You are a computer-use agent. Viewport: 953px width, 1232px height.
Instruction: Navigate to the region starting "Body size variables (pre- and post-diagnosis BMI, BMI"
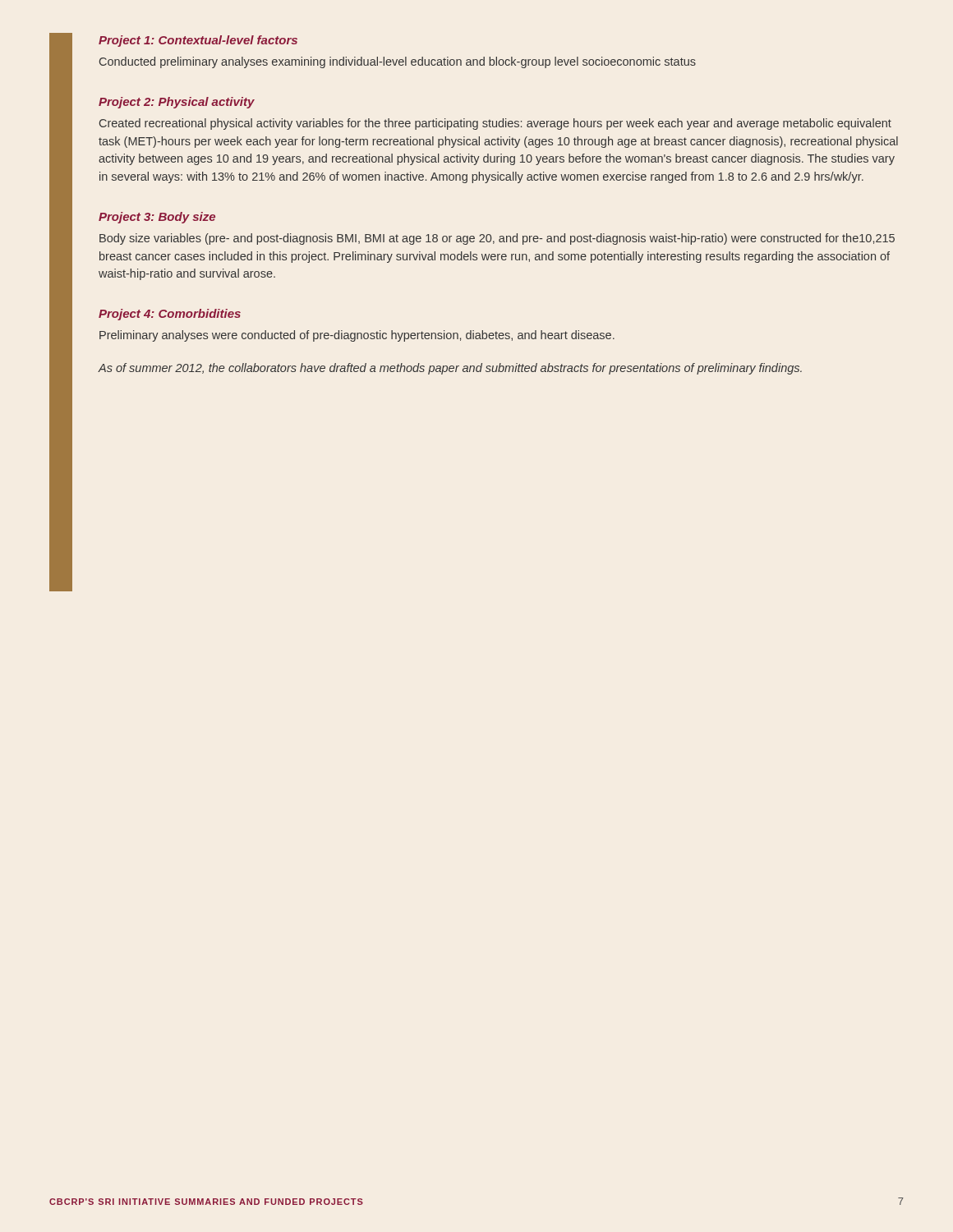(x=497, y=256)
